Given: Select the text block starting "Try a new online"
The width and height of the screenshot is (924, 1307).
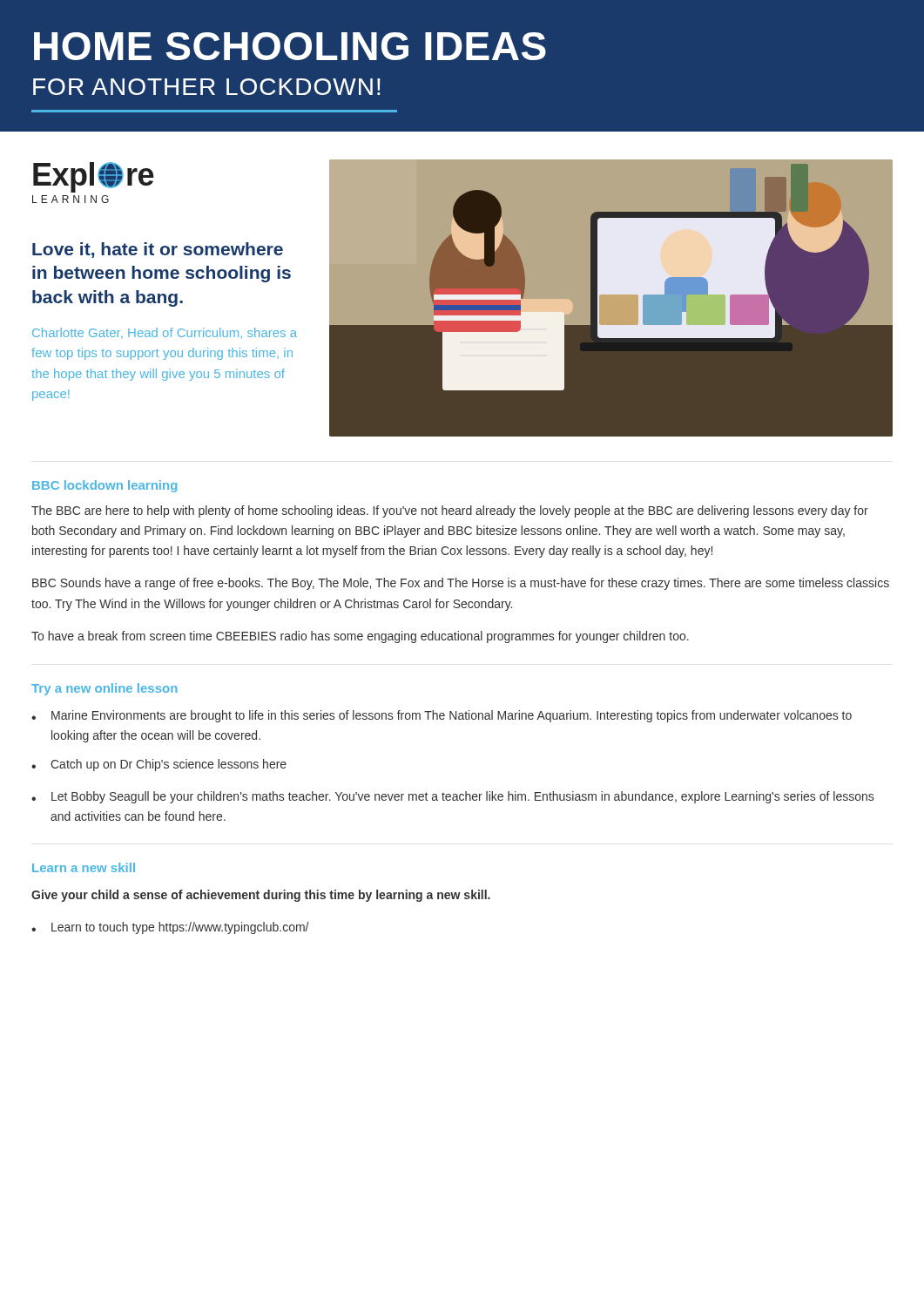Looking at the screenshot, I should pyautogui.click(x=105, y=688).
